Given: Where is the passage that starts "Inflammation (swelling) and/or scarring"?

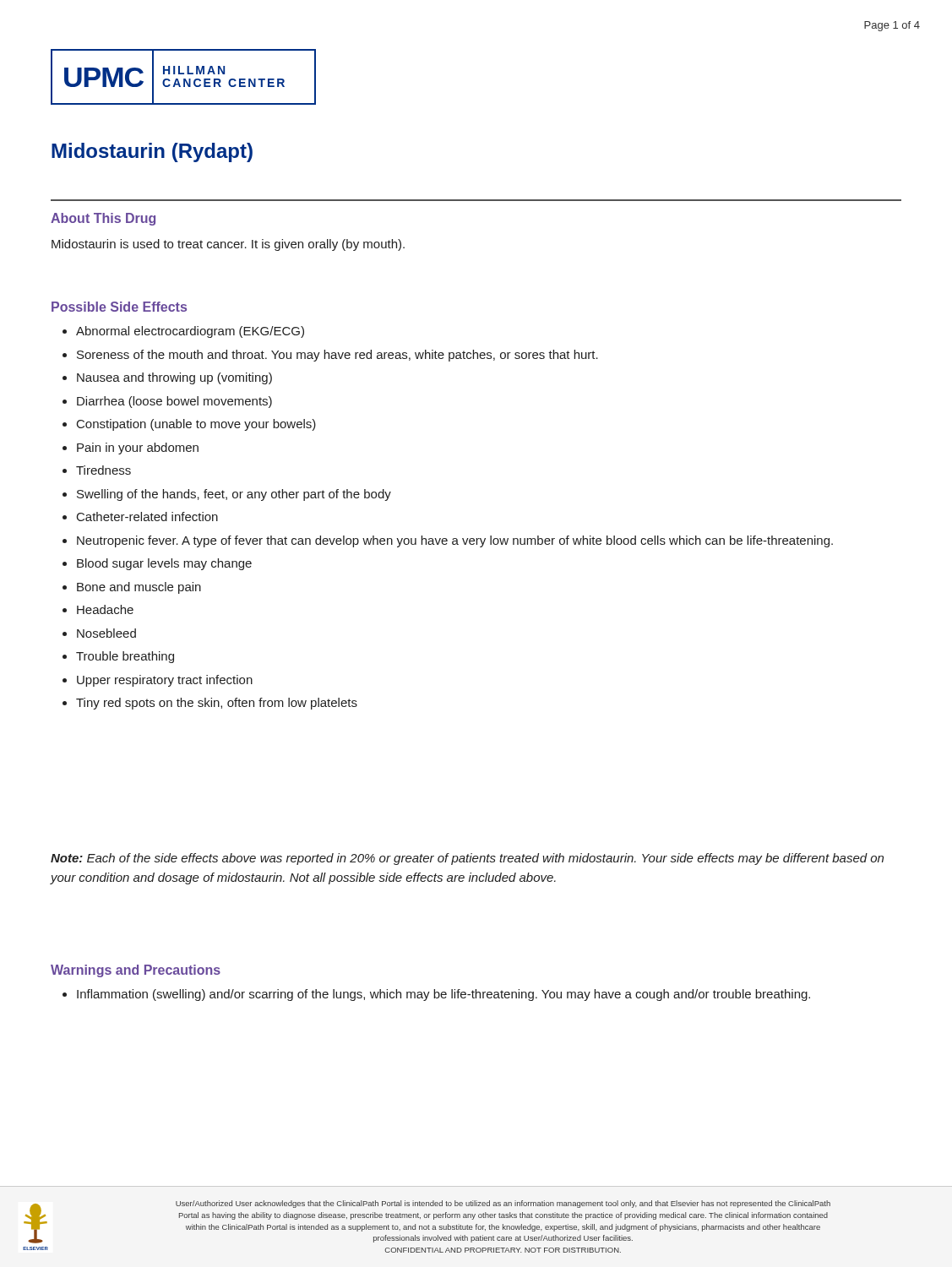Looking at the screenshot, I should [x=444, y=994].
